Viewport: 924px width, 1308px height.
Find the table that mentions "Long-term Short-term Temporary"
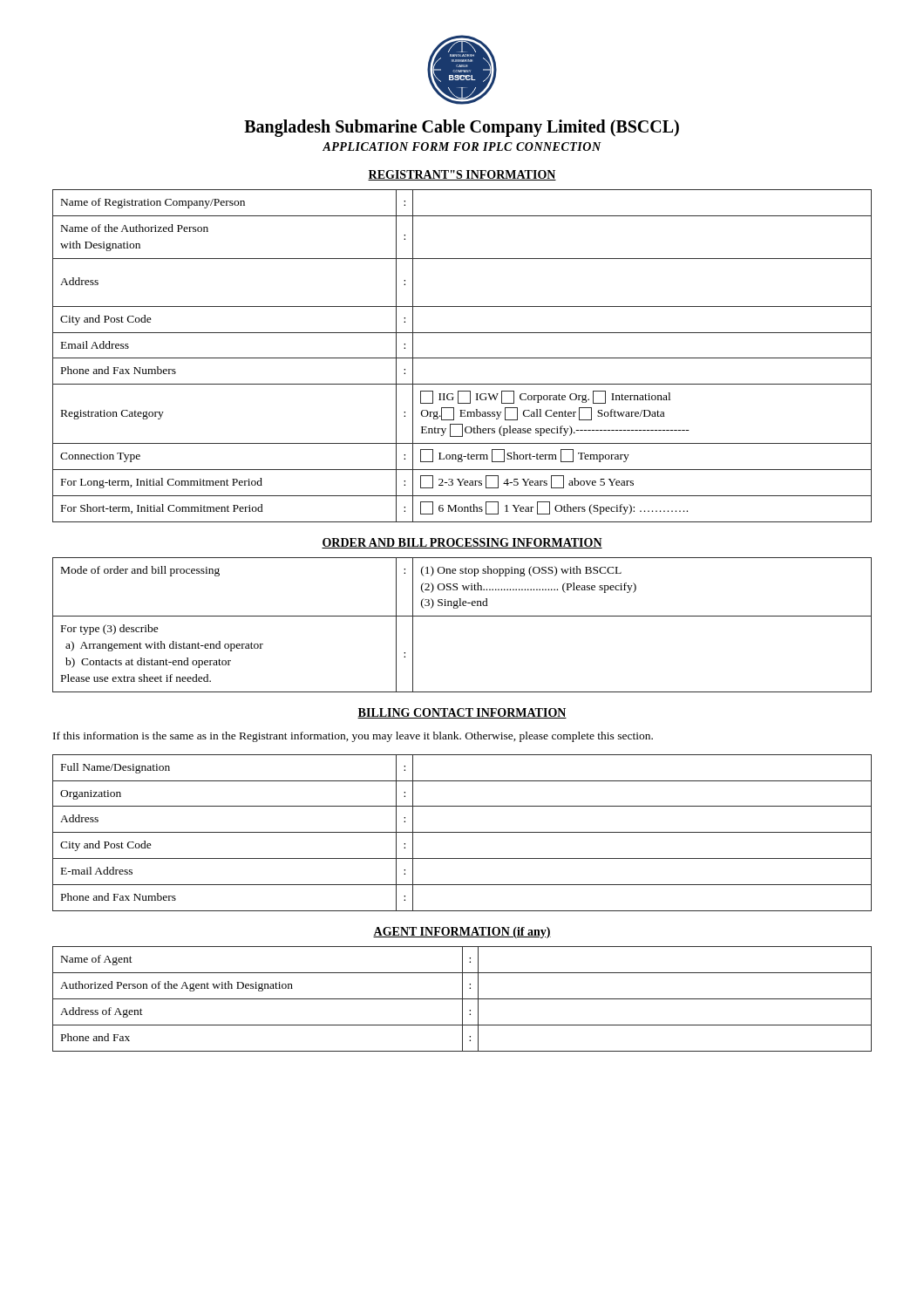click(x=462, y=356)
